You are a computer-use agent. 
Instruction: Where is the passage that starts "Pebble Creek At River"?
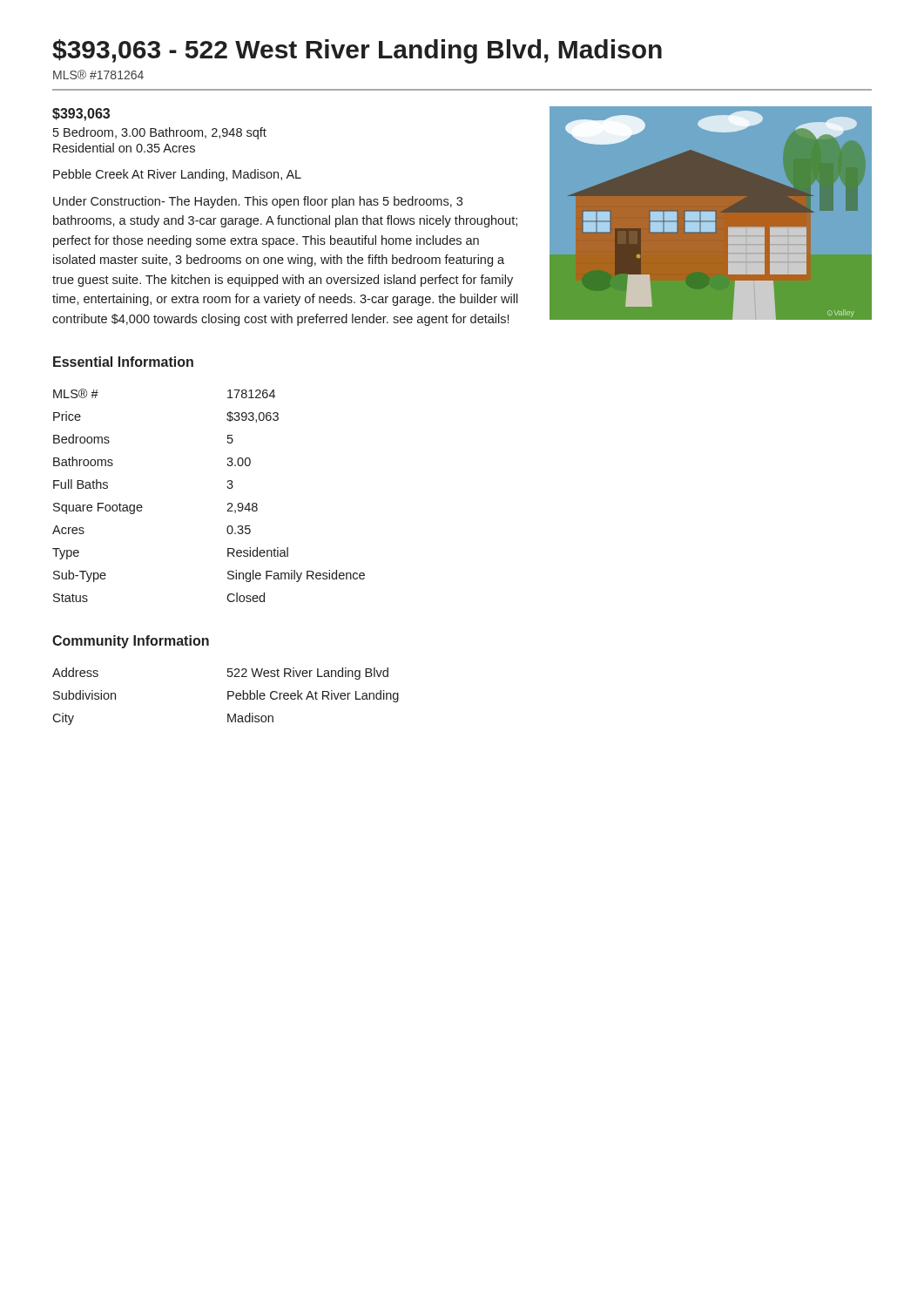pos(288,174)
